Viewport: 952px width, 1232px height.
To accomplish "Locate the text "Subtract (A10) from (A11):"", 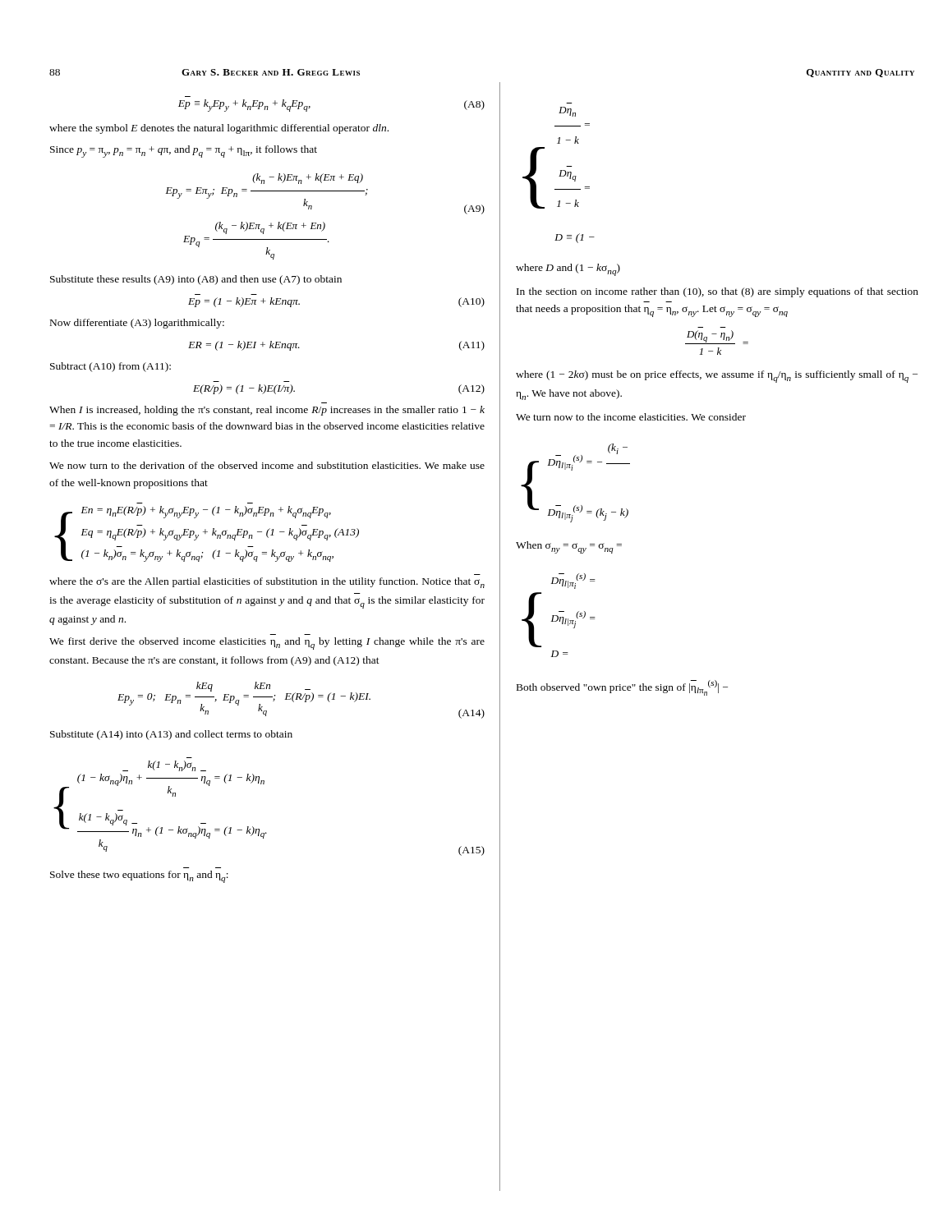I will [x=111, y=366].
